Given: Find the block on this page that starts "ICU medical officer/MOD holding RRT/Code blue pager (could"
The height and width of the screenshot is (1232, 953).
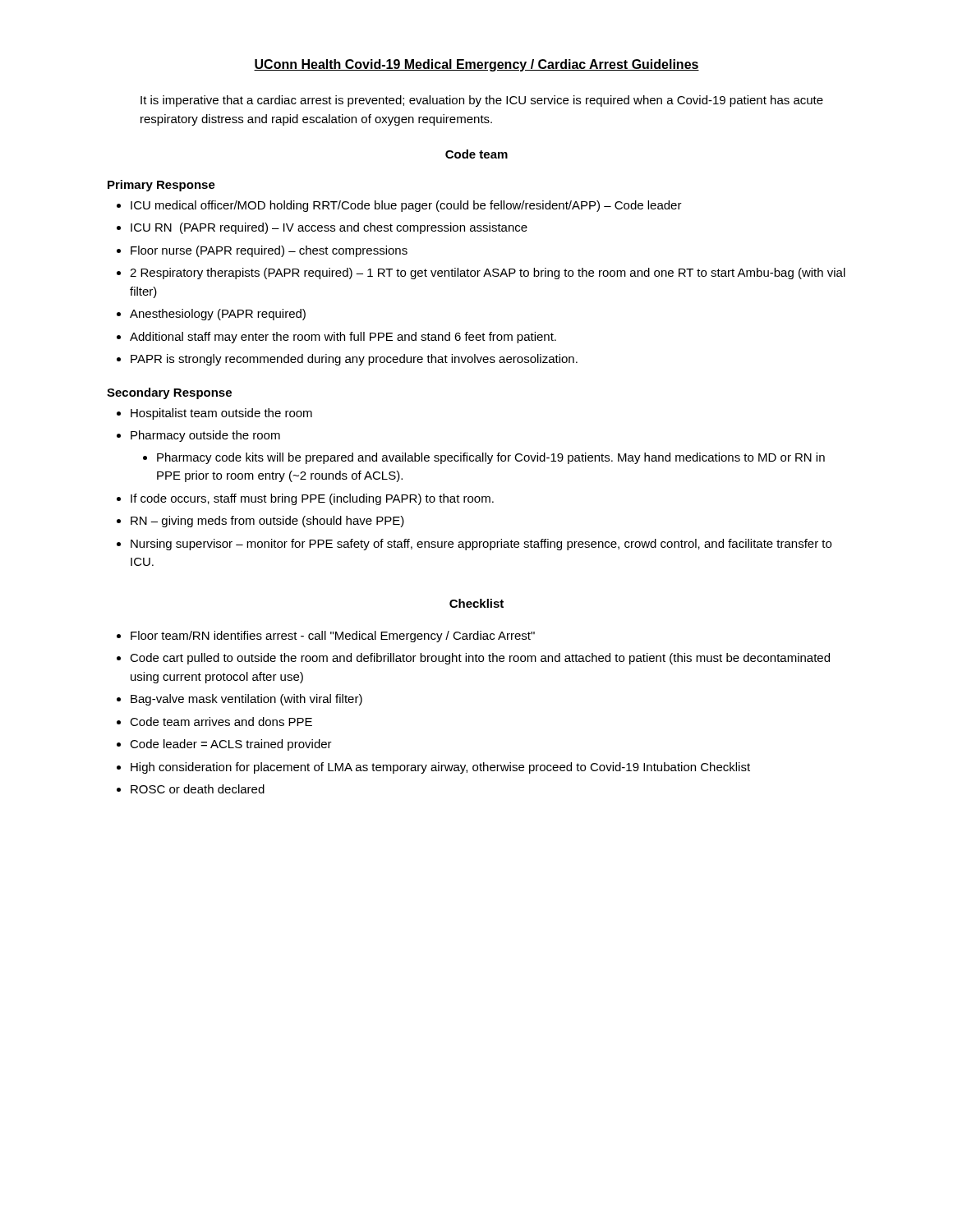Looking at the screenshot, I should [488, 205].
